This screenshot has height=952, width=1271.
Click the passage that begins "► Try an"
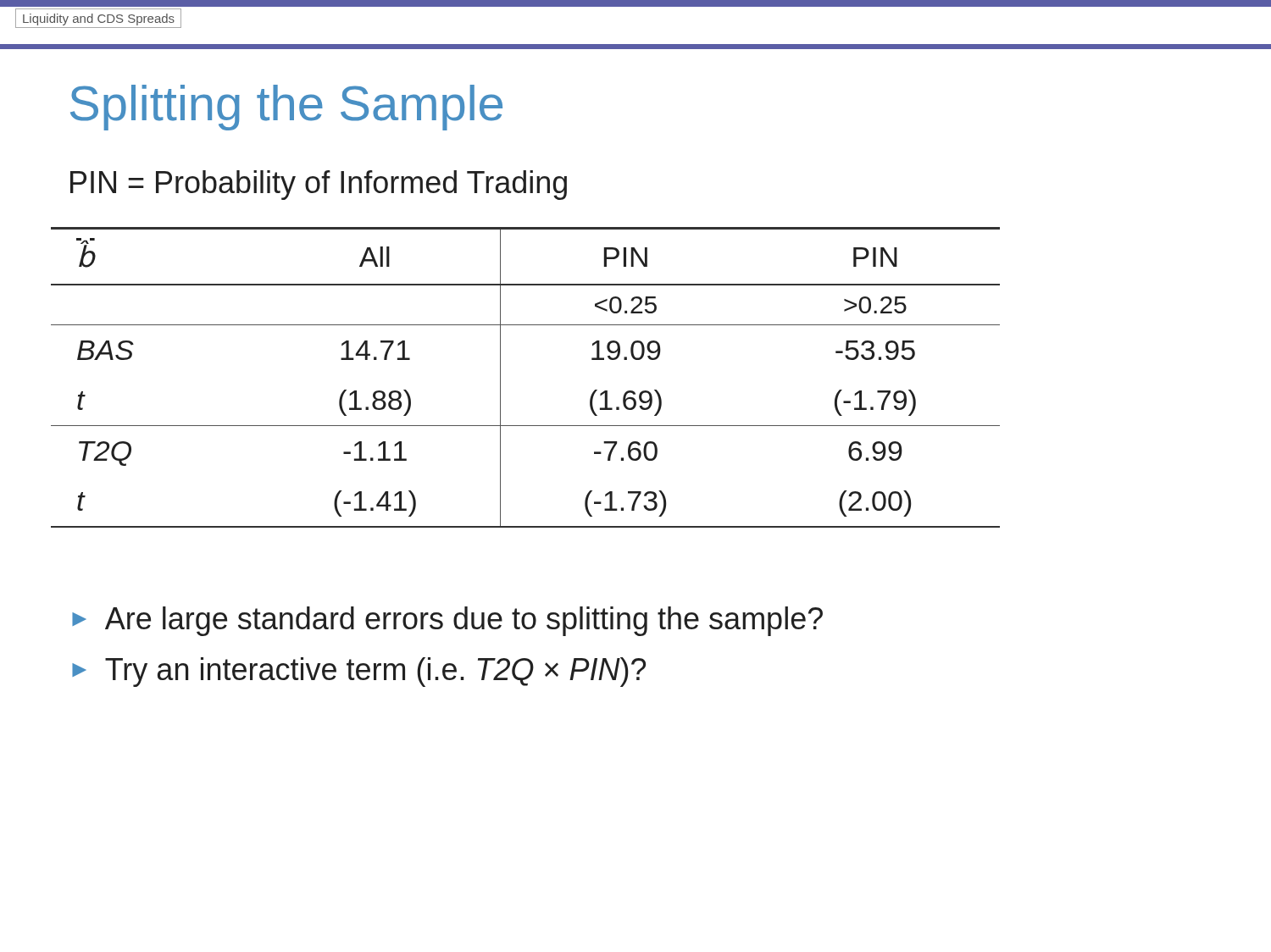point(619,670)
